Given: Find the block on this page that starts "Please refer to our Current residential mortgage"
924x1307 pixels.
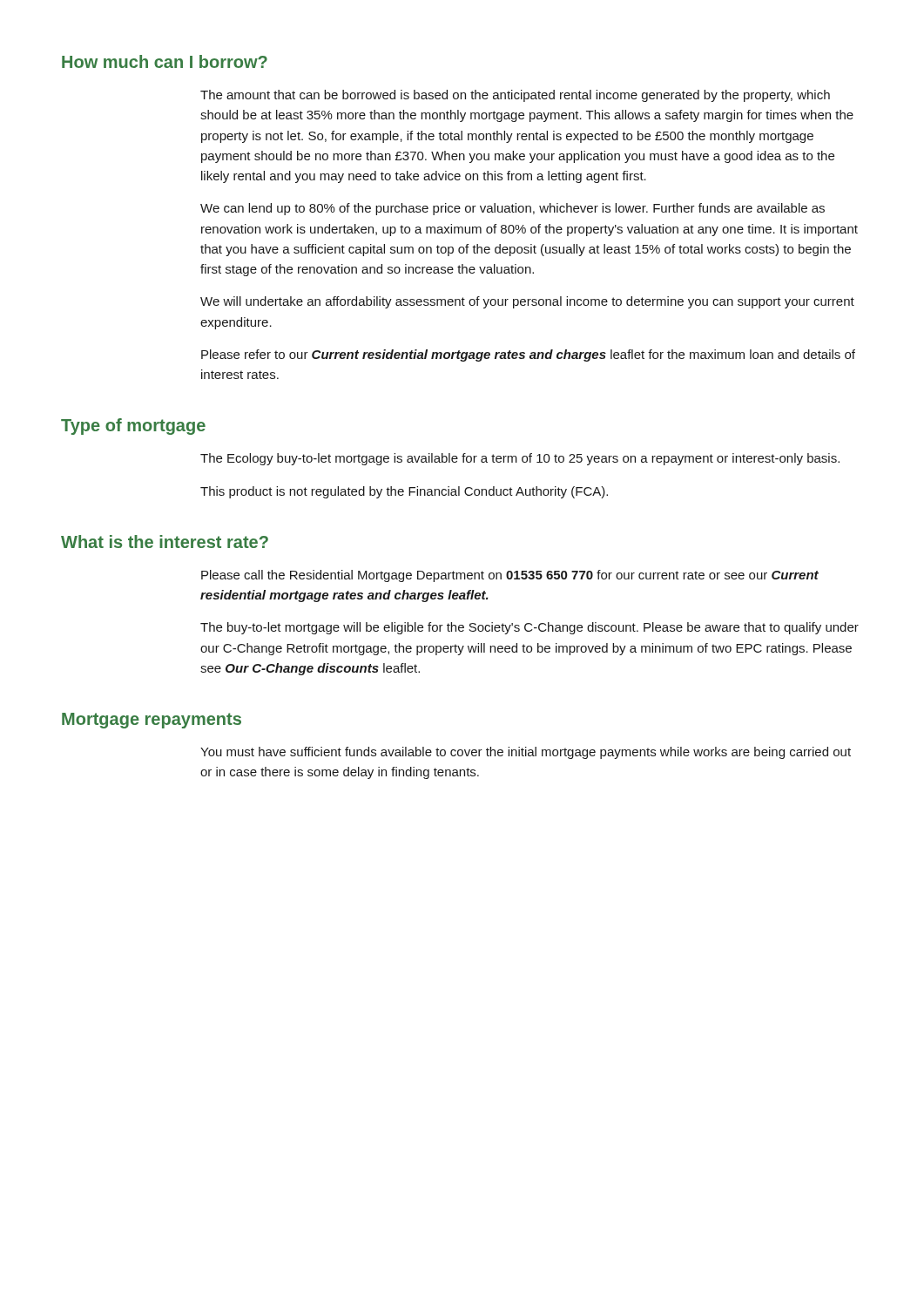Looking at the screenshot, I should (532, 364).
